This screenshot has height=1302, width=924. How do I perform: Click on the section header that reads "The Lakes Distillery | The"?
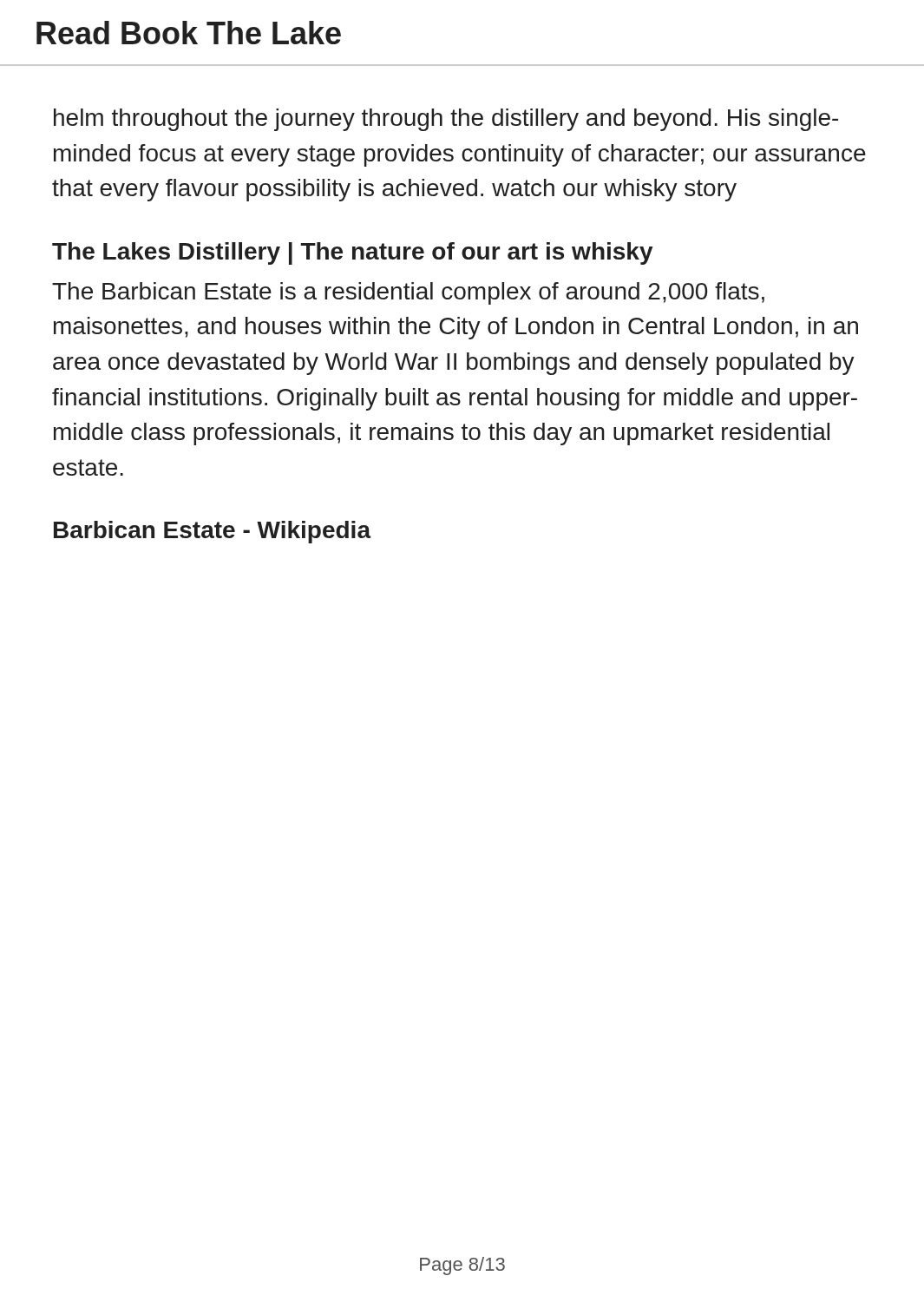[352, 251]
